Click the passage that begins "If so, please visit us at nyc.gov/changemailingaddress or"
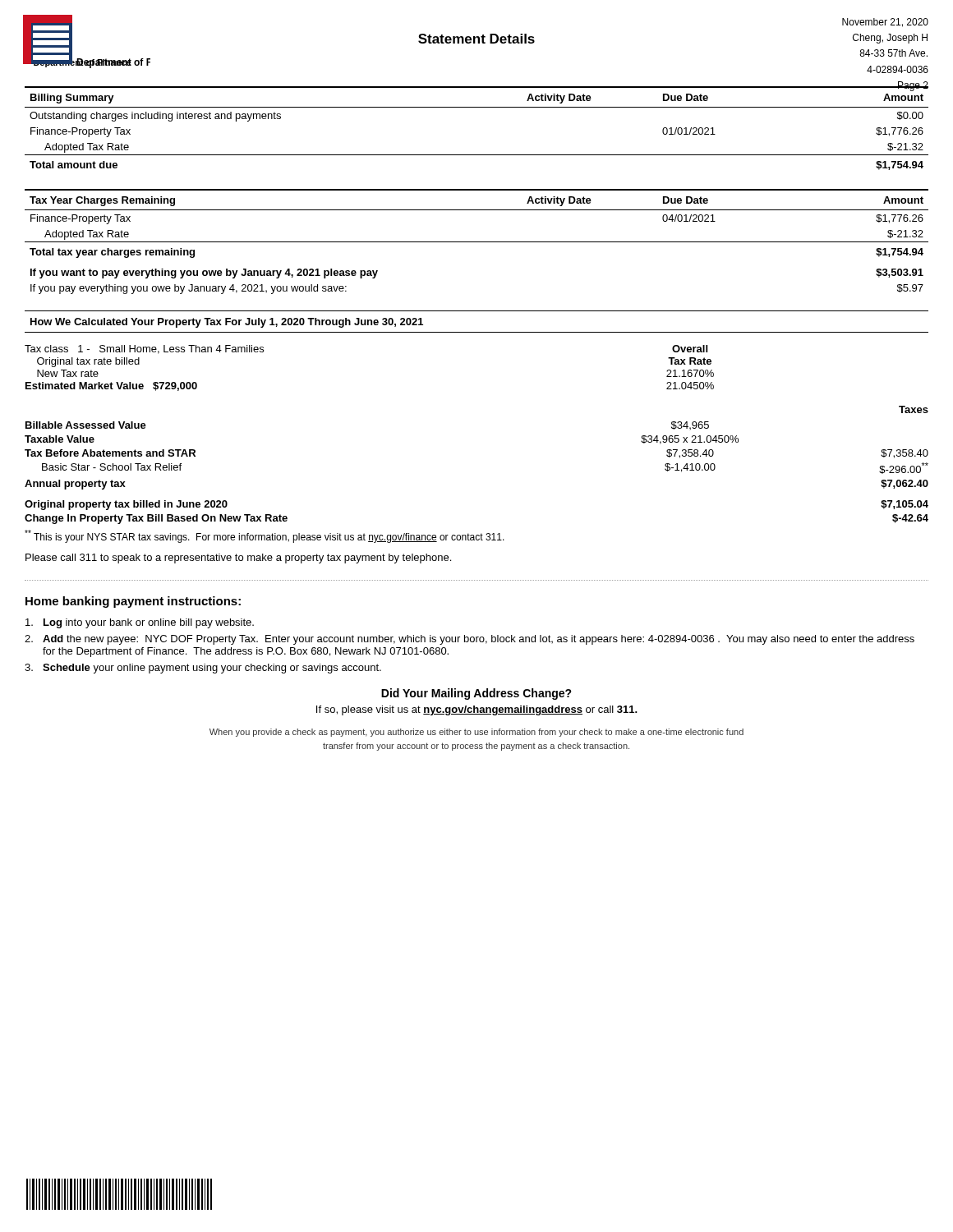Screen dimensions: 1232x953 point(476,710)
